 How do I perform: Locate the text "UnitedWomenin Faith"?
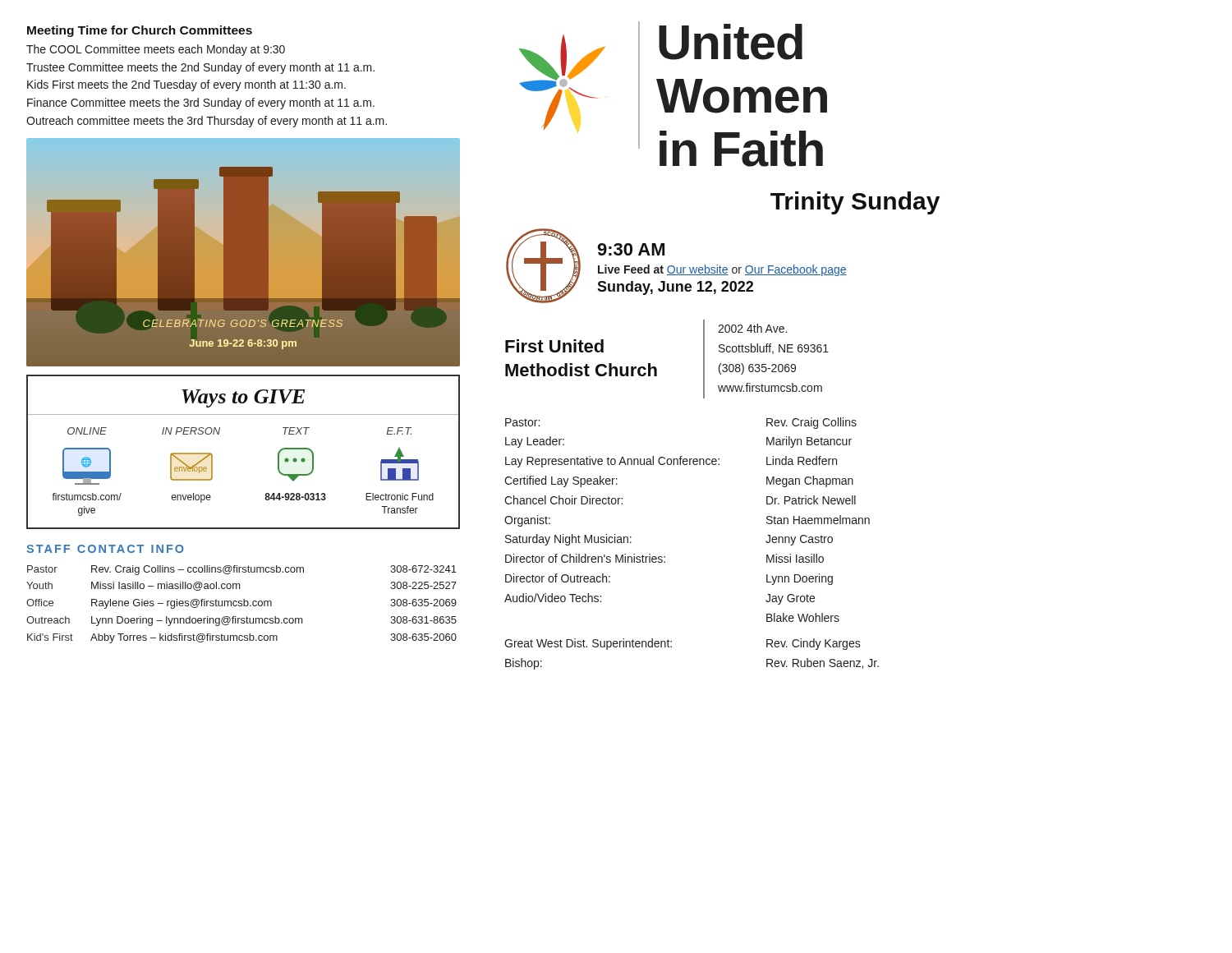(x=743, y=96)
